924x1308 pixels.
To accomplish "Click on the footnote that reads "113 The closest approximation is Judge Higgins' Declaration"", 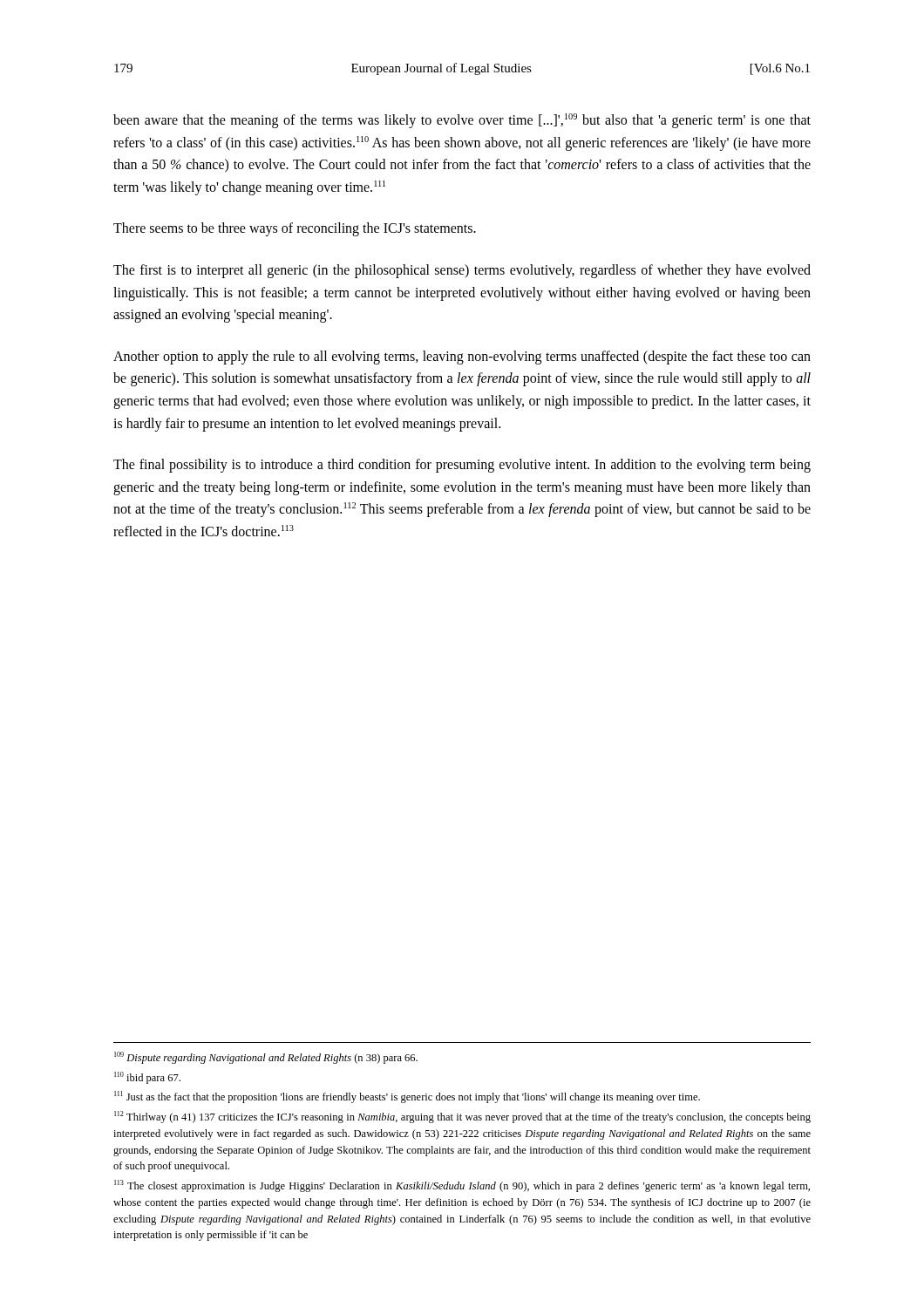I will point(462,1210).
